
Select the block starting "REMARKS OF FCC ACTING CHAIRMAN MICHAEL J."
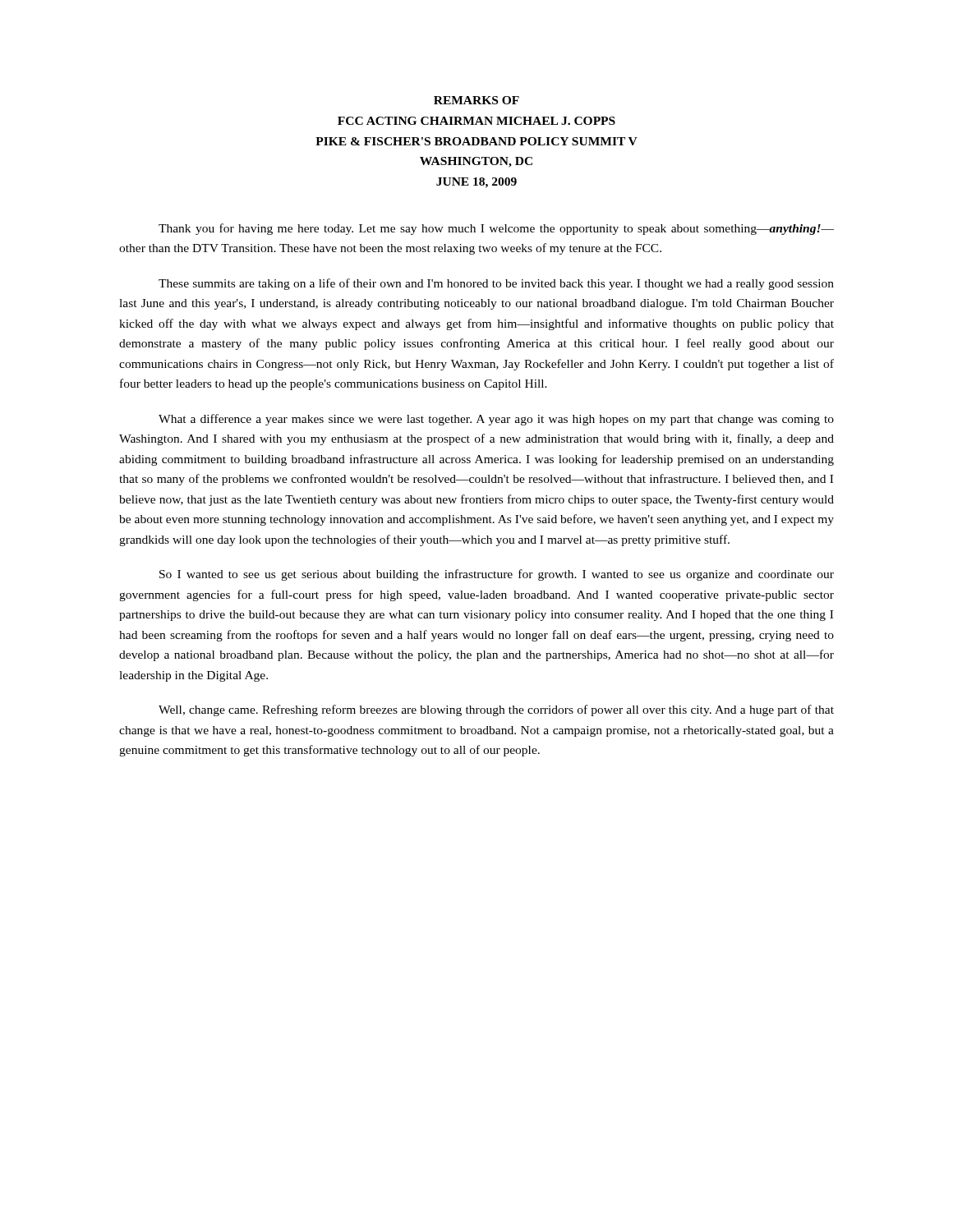point(476,141)
